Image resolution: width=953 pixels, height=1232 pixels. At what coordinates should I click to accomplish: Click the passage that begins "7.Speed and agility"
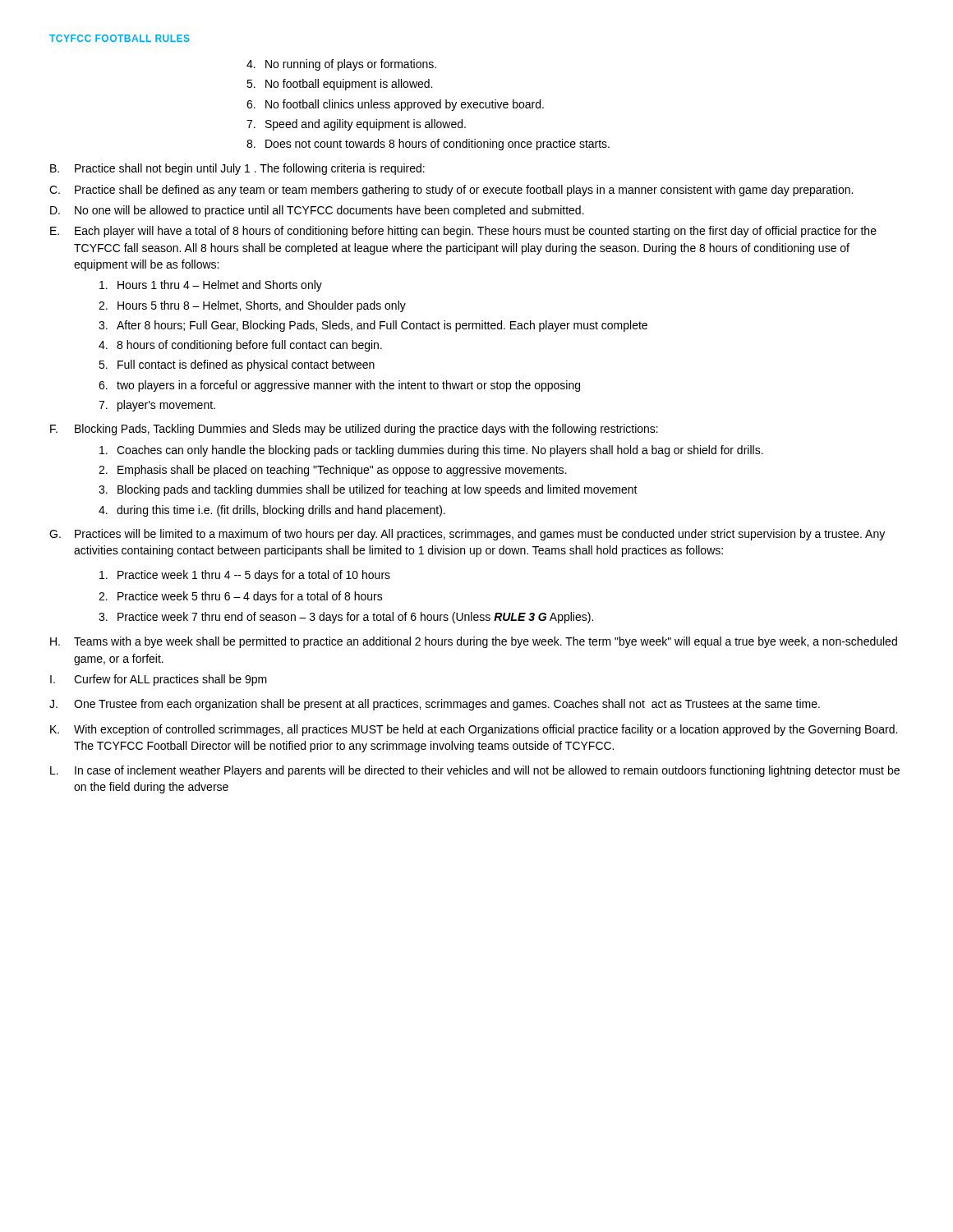(x=357, y=124)
